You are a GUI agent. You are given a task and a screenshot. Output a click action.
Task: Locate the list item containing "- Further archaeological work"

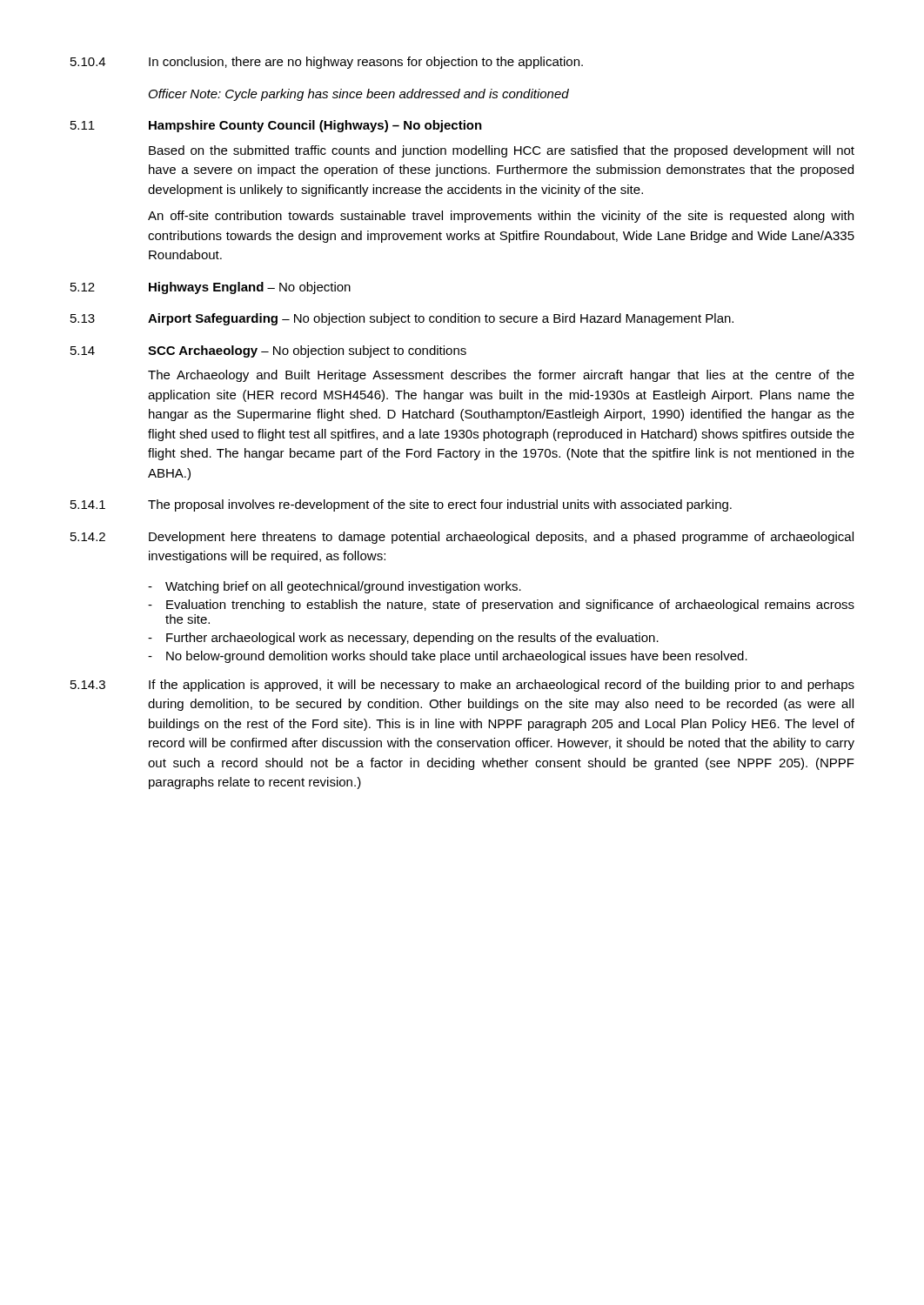coord(501,637)
